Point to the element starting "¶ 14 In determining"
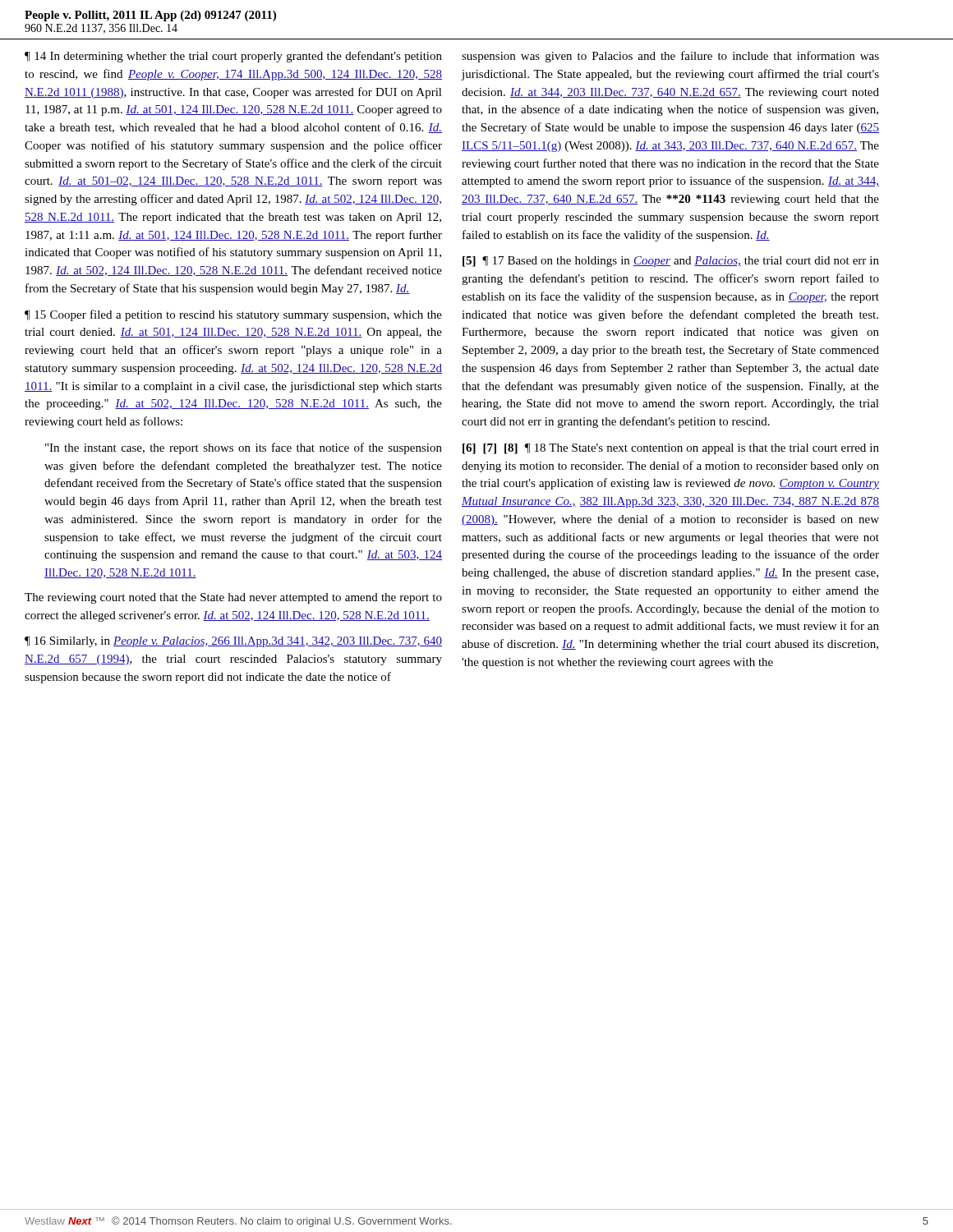The width and height of the screenshot is (953, 1232). (233, 173)
